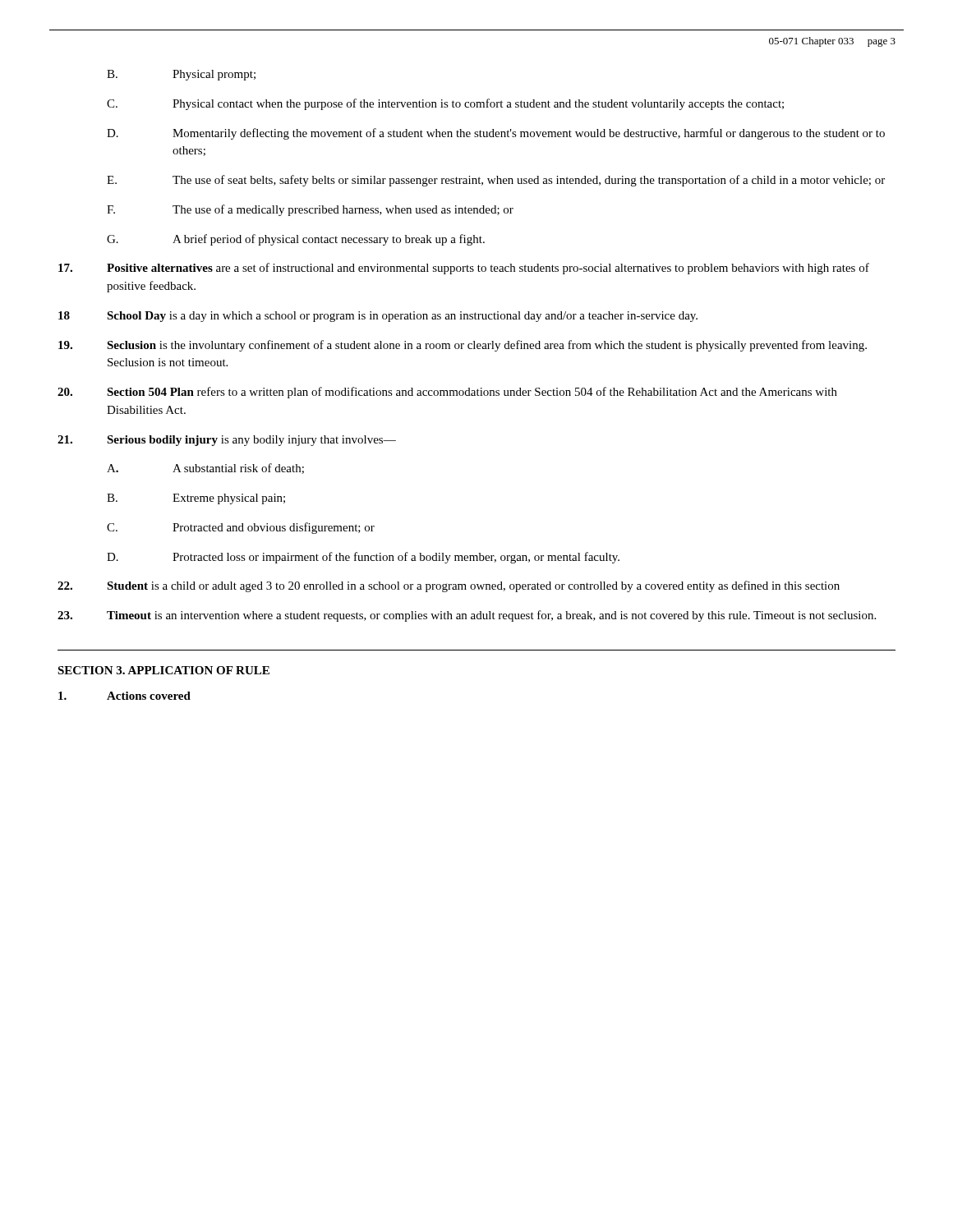Point to the text block starting "18 School Day is a day"

[476, 316]
